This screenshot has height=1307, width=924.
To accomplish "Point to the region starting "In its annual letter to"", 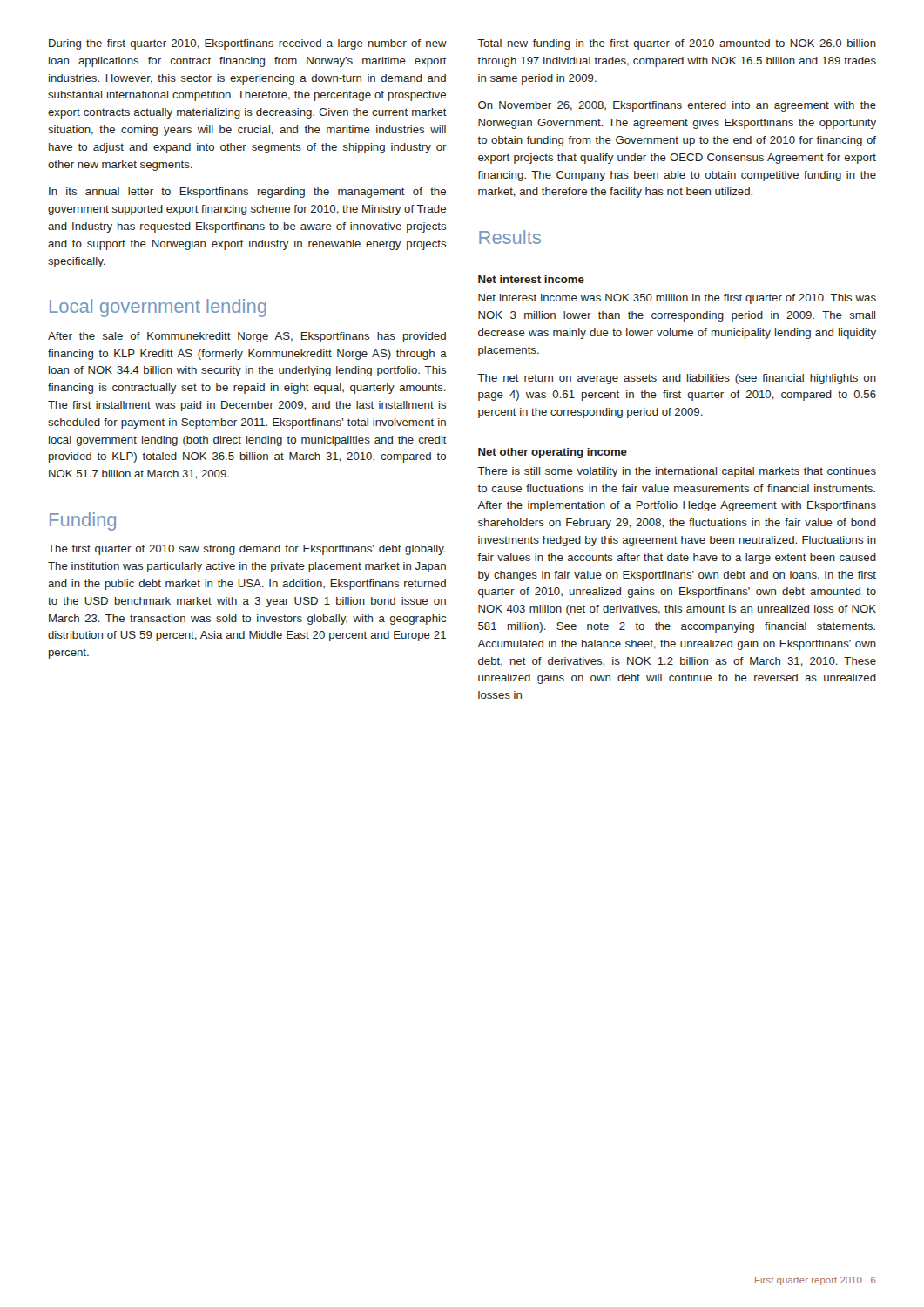I will pos(247,226).
